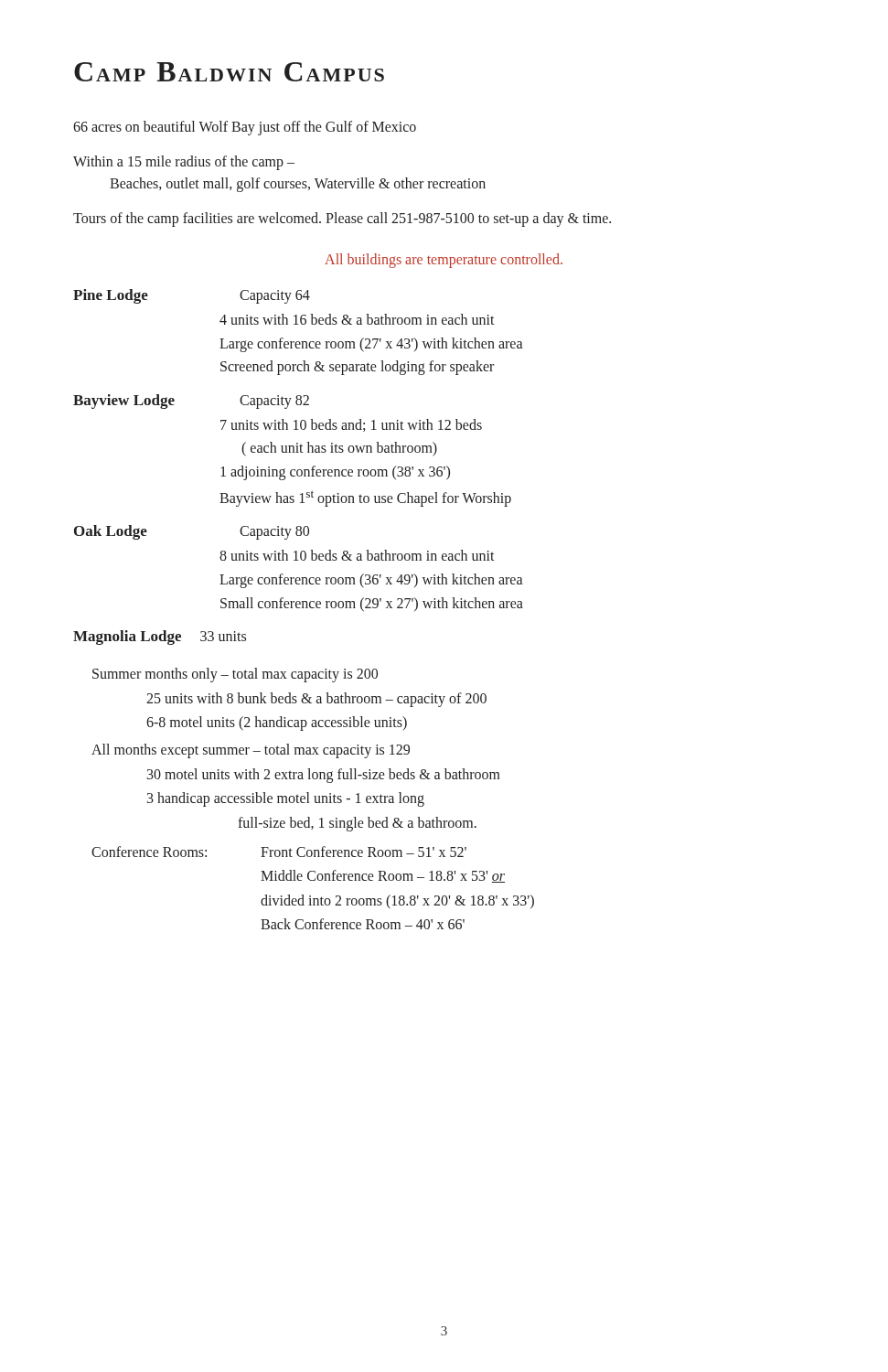Click on the text block with the text "3 handicap accessible motel units -"
888x1372 pixels.
(312, 813)
